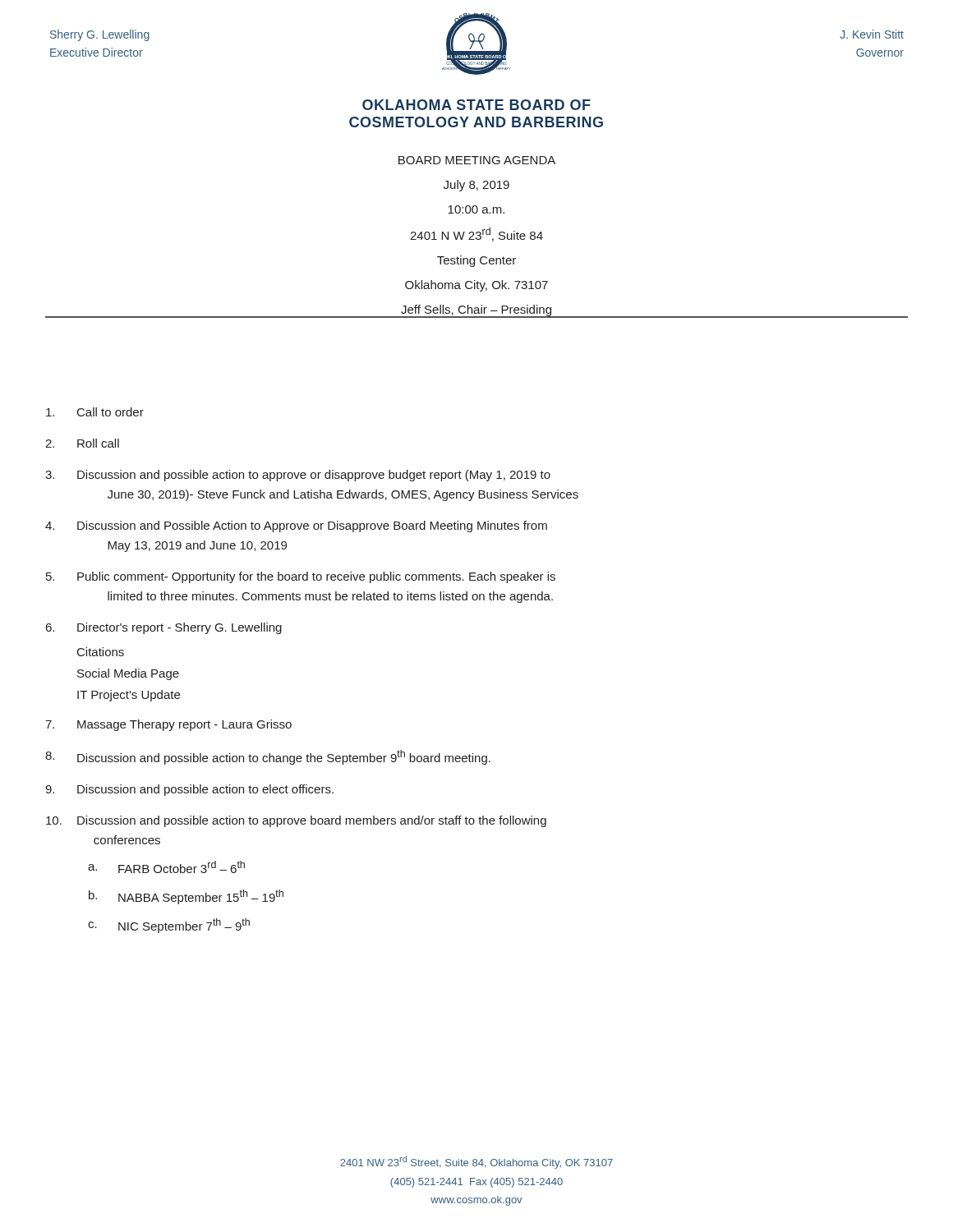Locate the region starting "3. Discussion and possible action to approve"
Screen dimensions: 1232x953
coord(476,485)
